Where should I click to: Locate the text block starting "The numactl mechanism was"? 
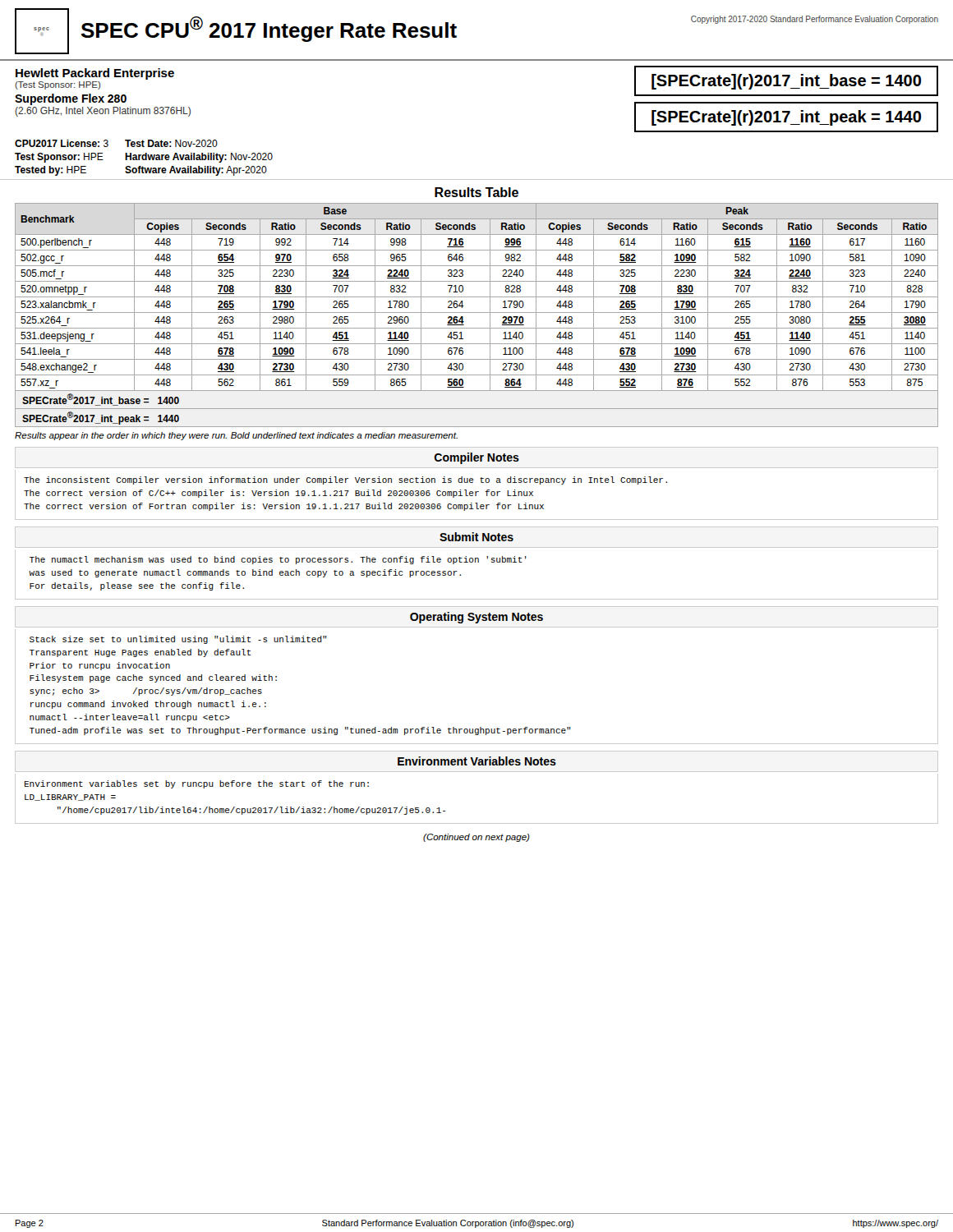278,560
